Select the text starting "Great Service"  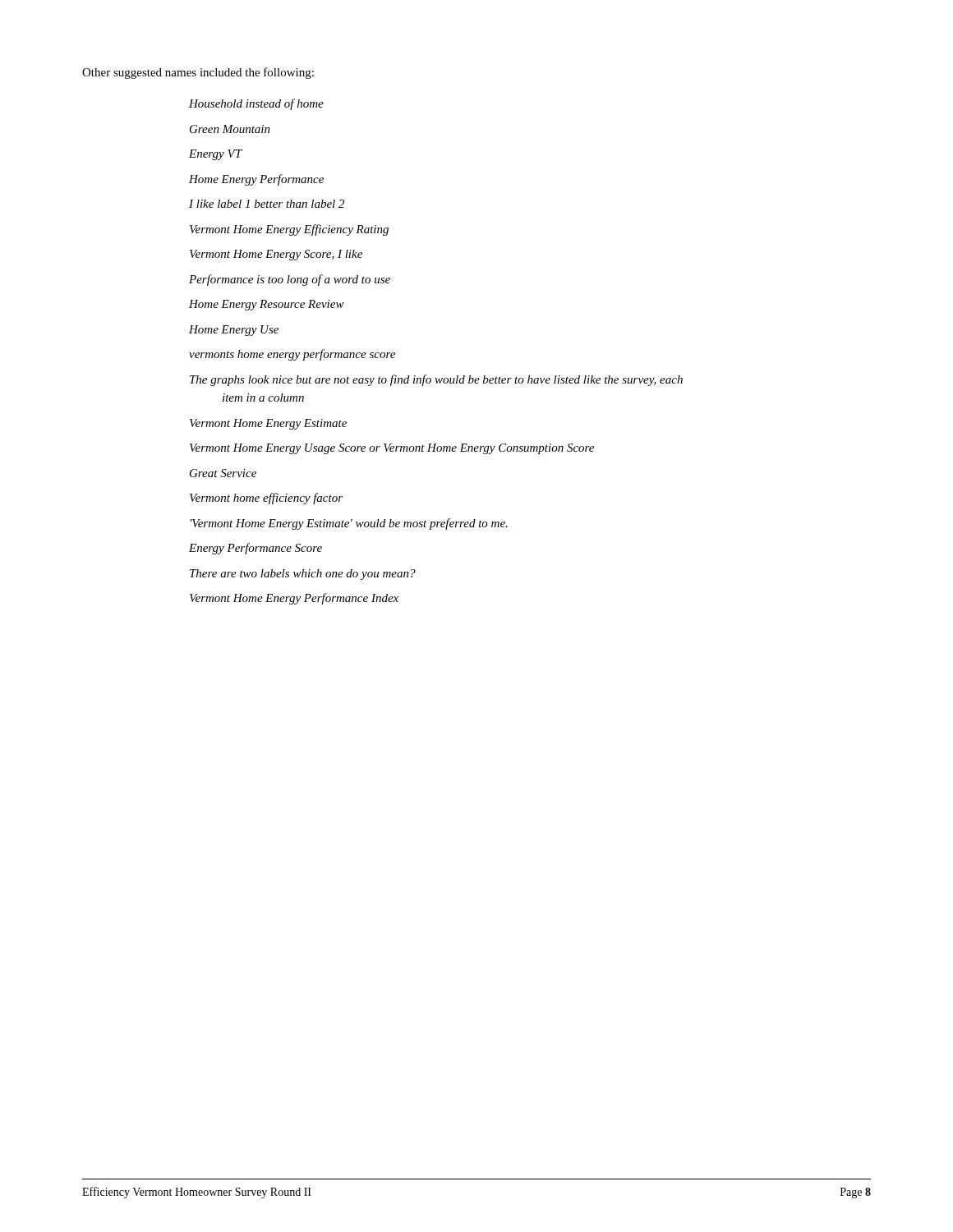pos(223,473)
